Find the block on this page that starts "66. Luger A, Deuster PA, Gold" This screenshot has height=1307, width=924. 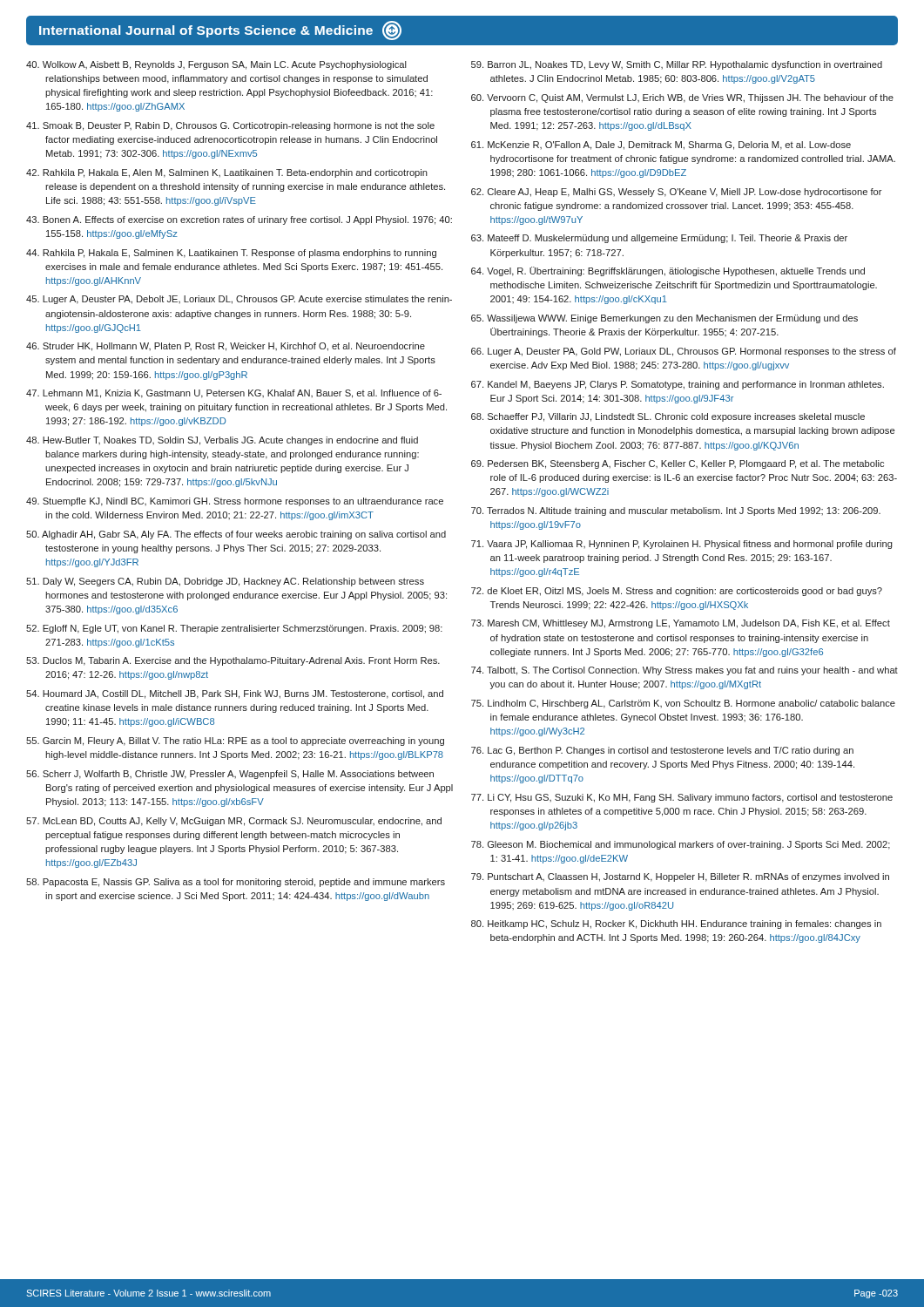click(x=683, y=358)
